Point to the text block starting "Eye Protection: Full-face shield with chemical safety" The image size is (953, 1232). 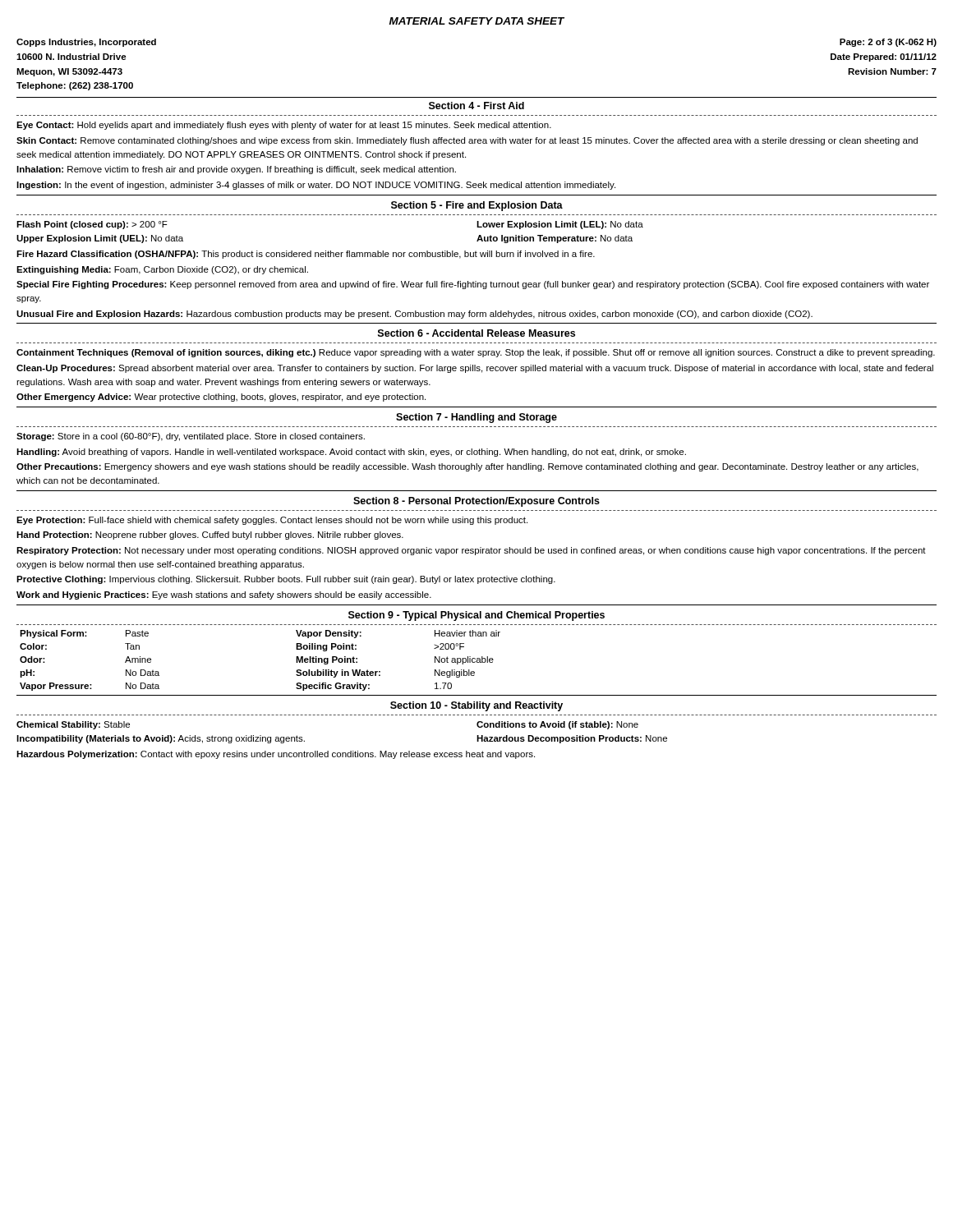[x=476, y=557]
